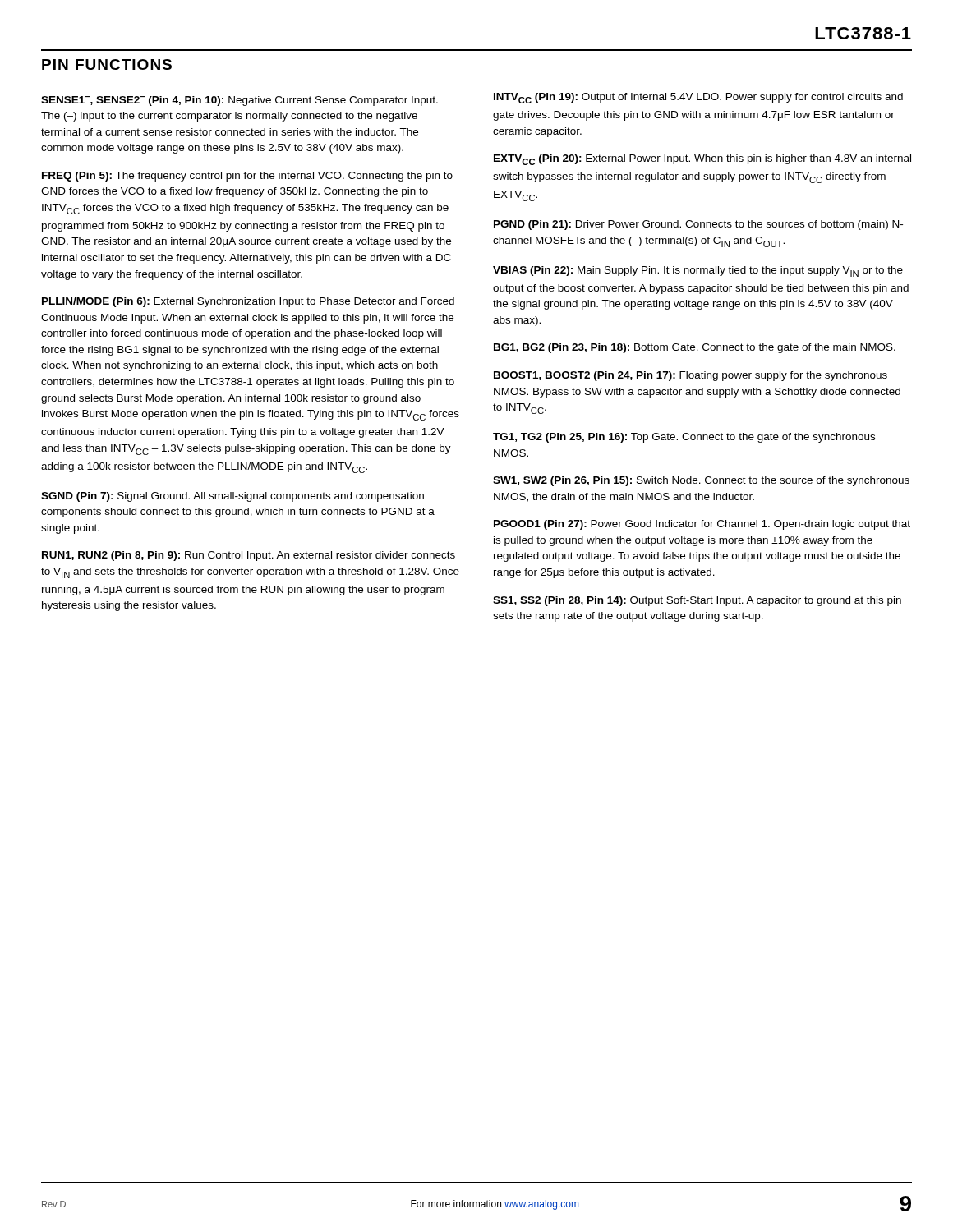Select the text block containing "PLLIN/MODE (Pin 6): External Synchronization Input to"
Viewport: 953px width, 1232px height.
point(250,385)
